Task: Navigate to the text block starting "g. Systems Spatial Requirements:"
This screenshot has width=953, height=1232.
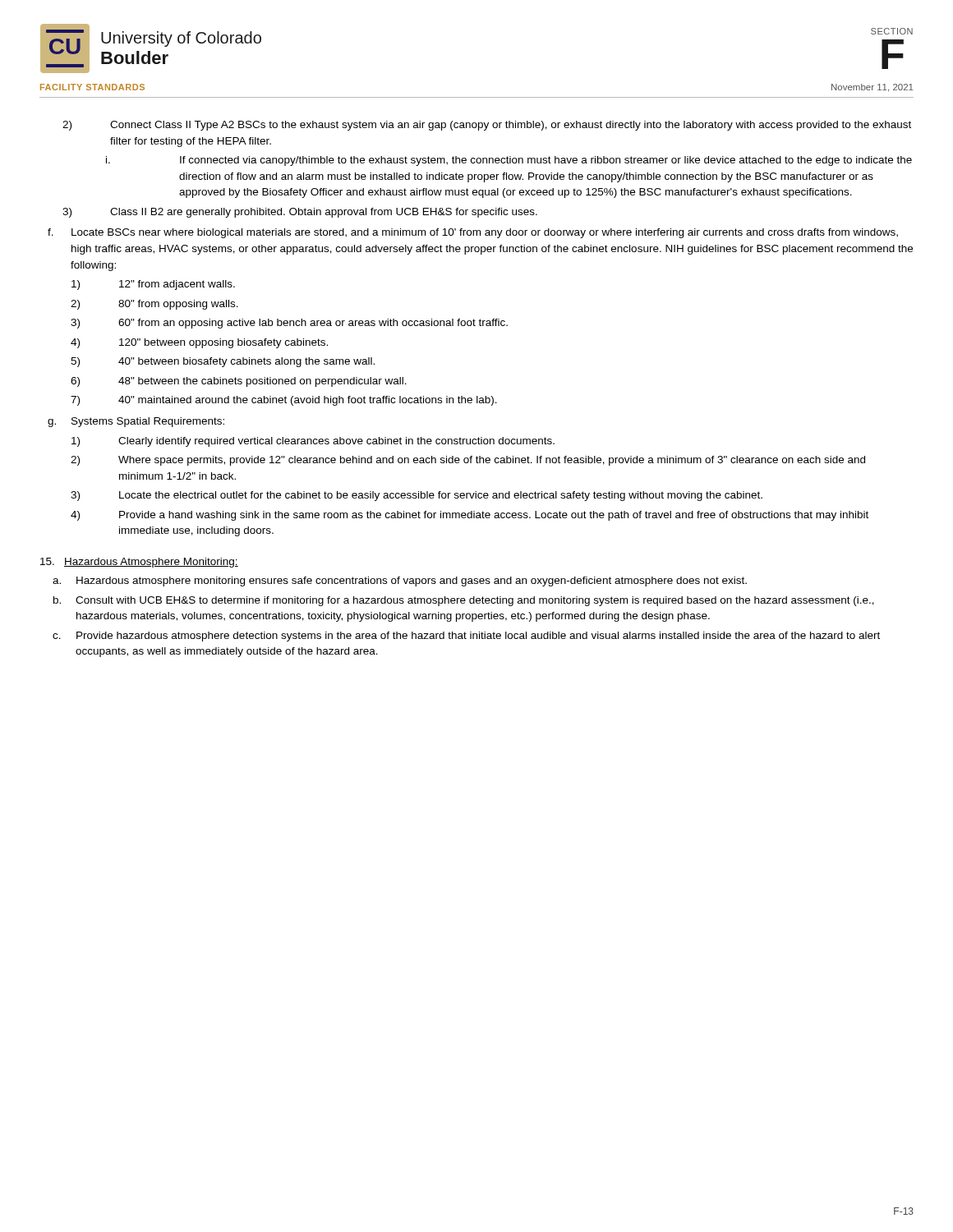Action: coord(136,422)
